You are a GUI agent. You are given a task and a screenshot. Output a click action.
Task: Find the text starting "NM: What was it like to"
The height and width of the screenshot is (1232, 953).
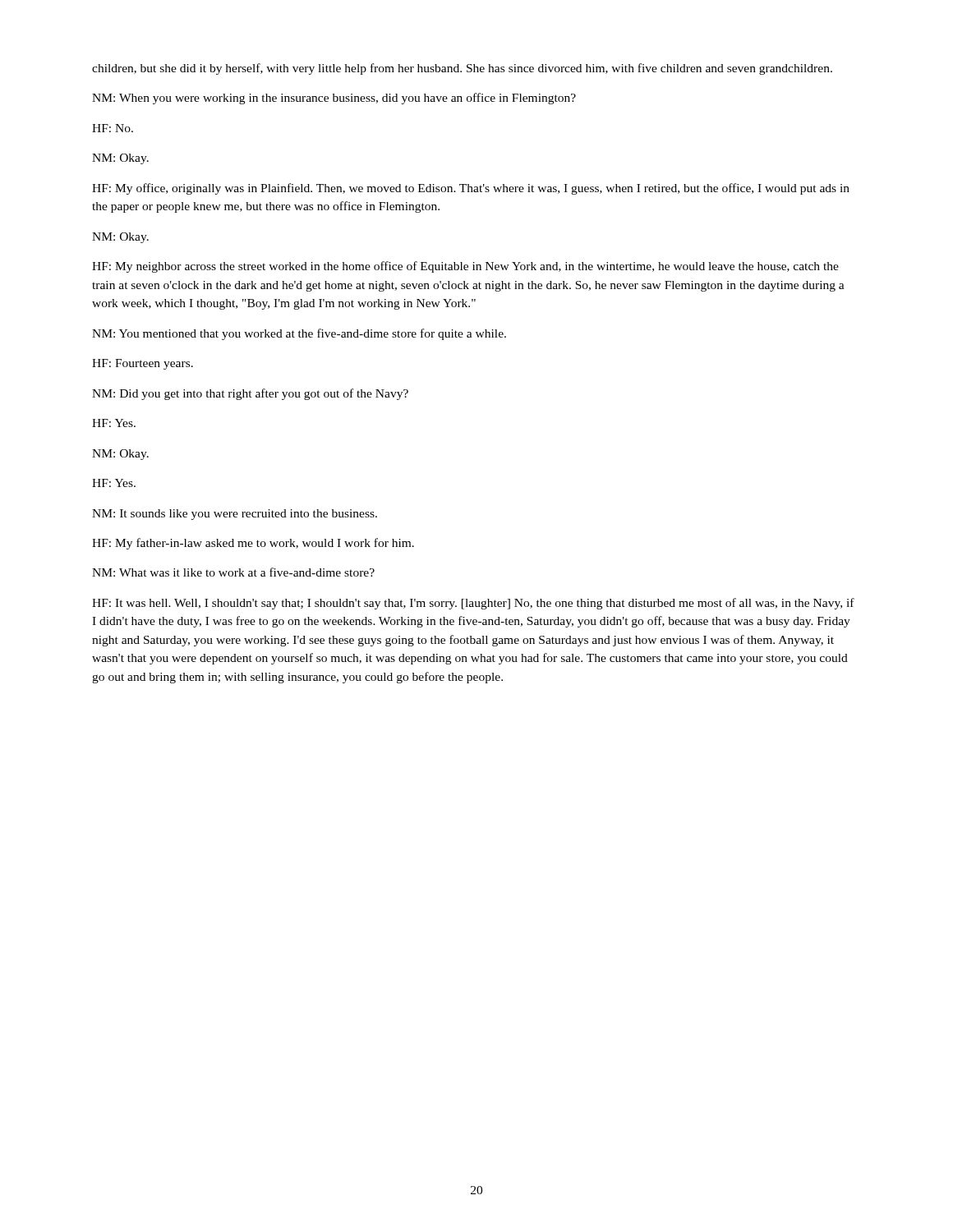click(x=233, y=572)
